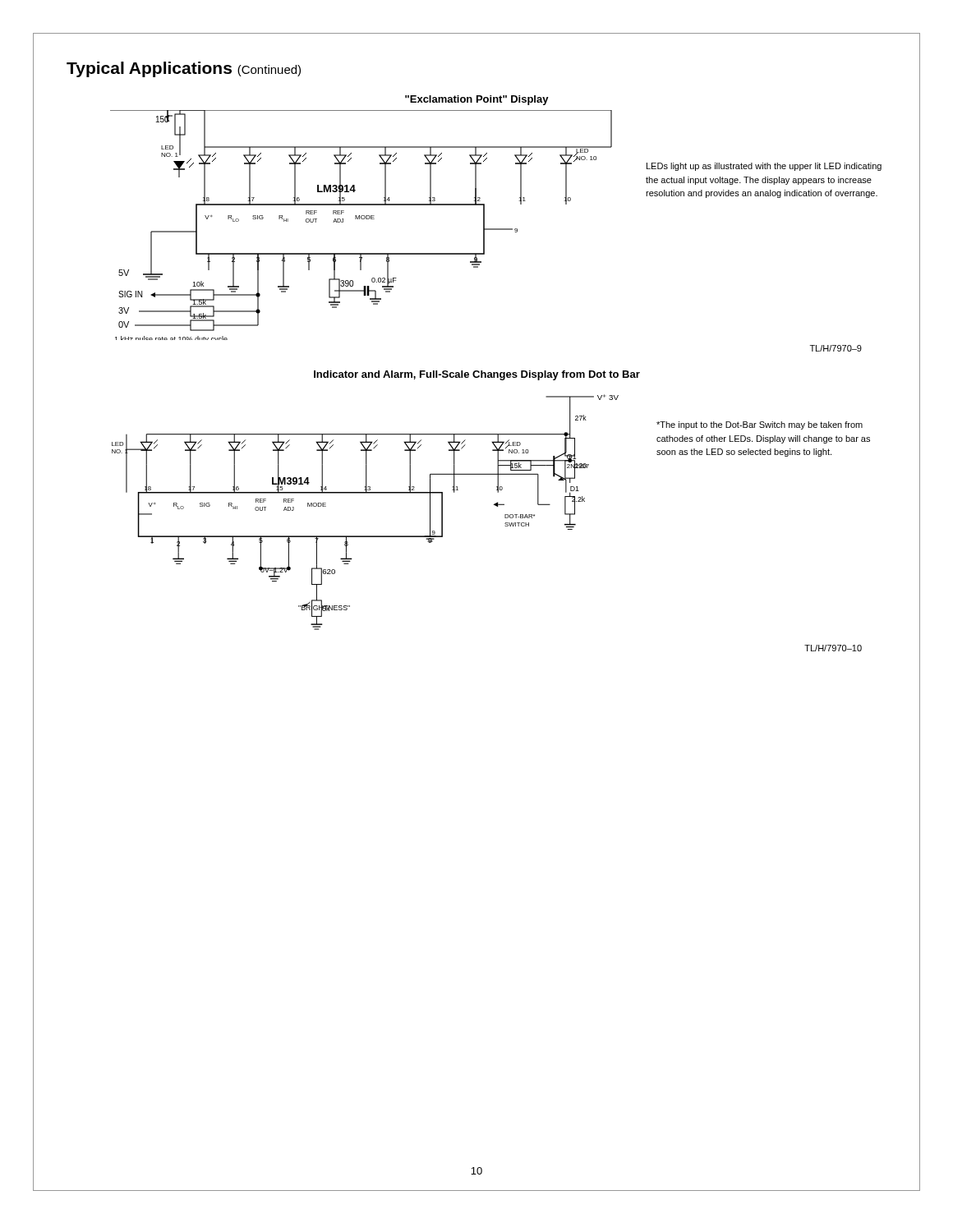Select the passage starting "Typical Applications (Continued)"
Screen dimensions: 1232x953
[x=184, y=68]
